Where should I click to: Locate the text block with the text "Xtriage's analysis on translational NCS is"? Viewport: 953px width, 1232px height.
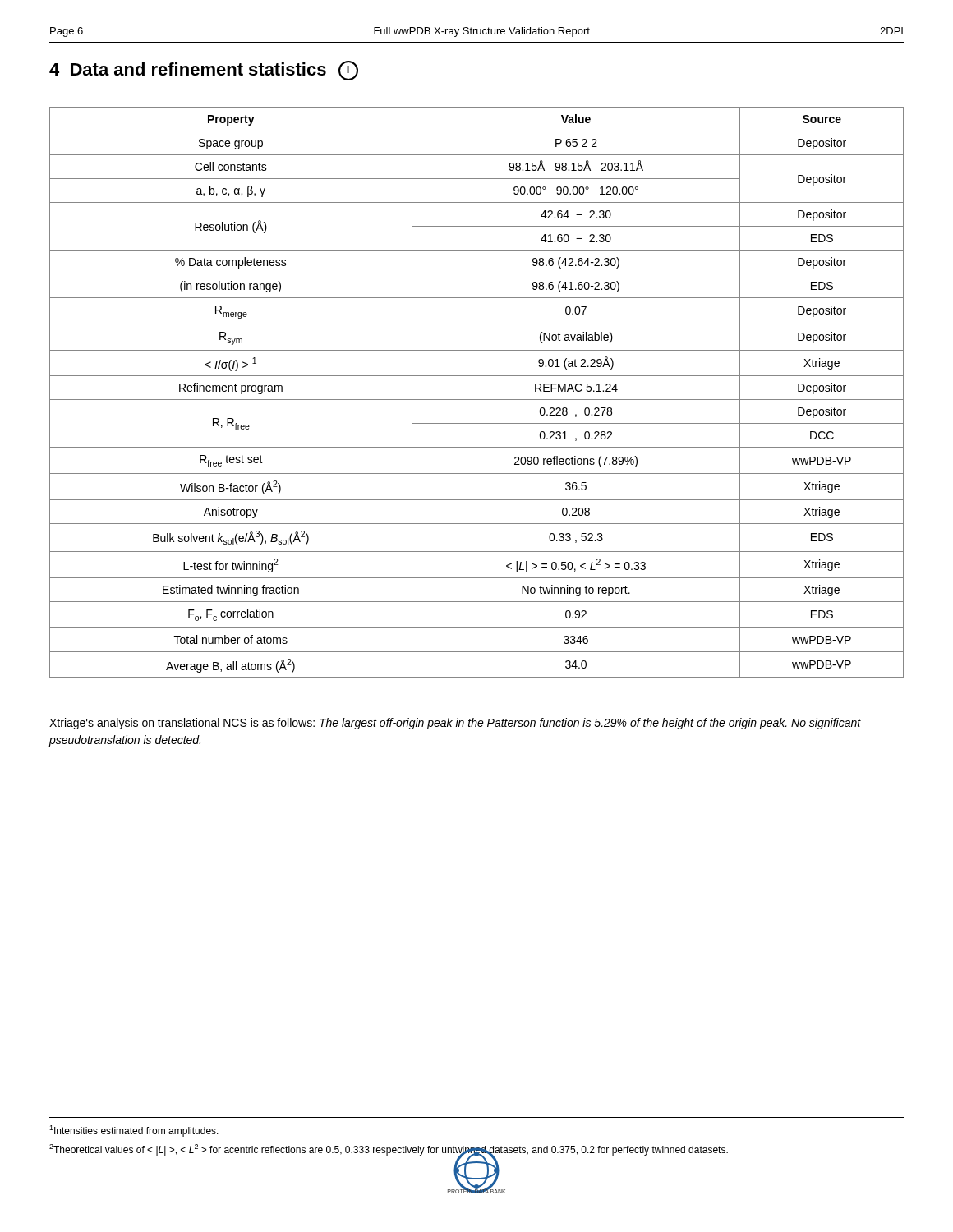click(455, 731)
